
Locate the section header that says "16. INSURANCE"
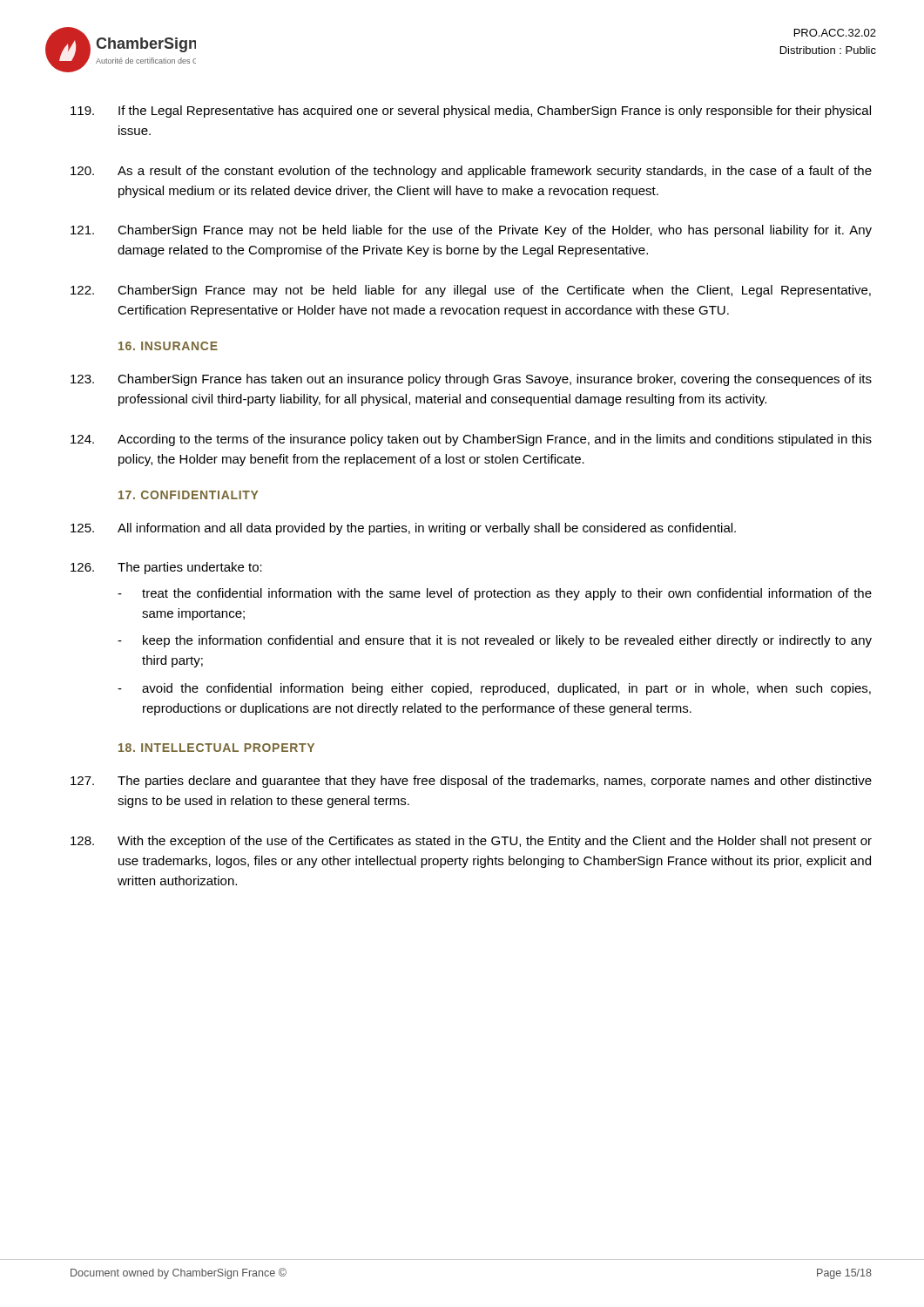(168, 346)
